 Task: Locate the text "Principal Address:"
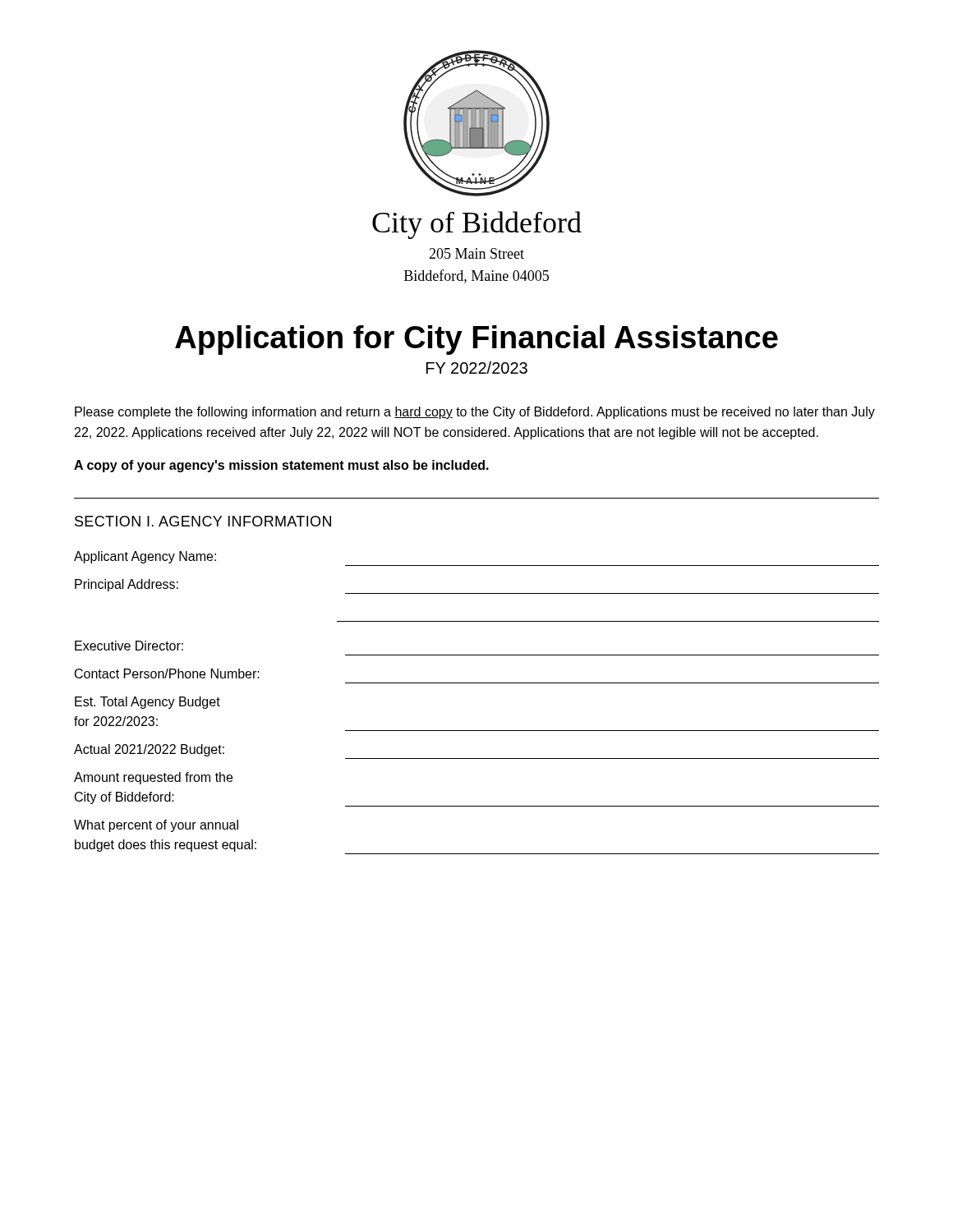pyautogui.click(x=476, y=584)
